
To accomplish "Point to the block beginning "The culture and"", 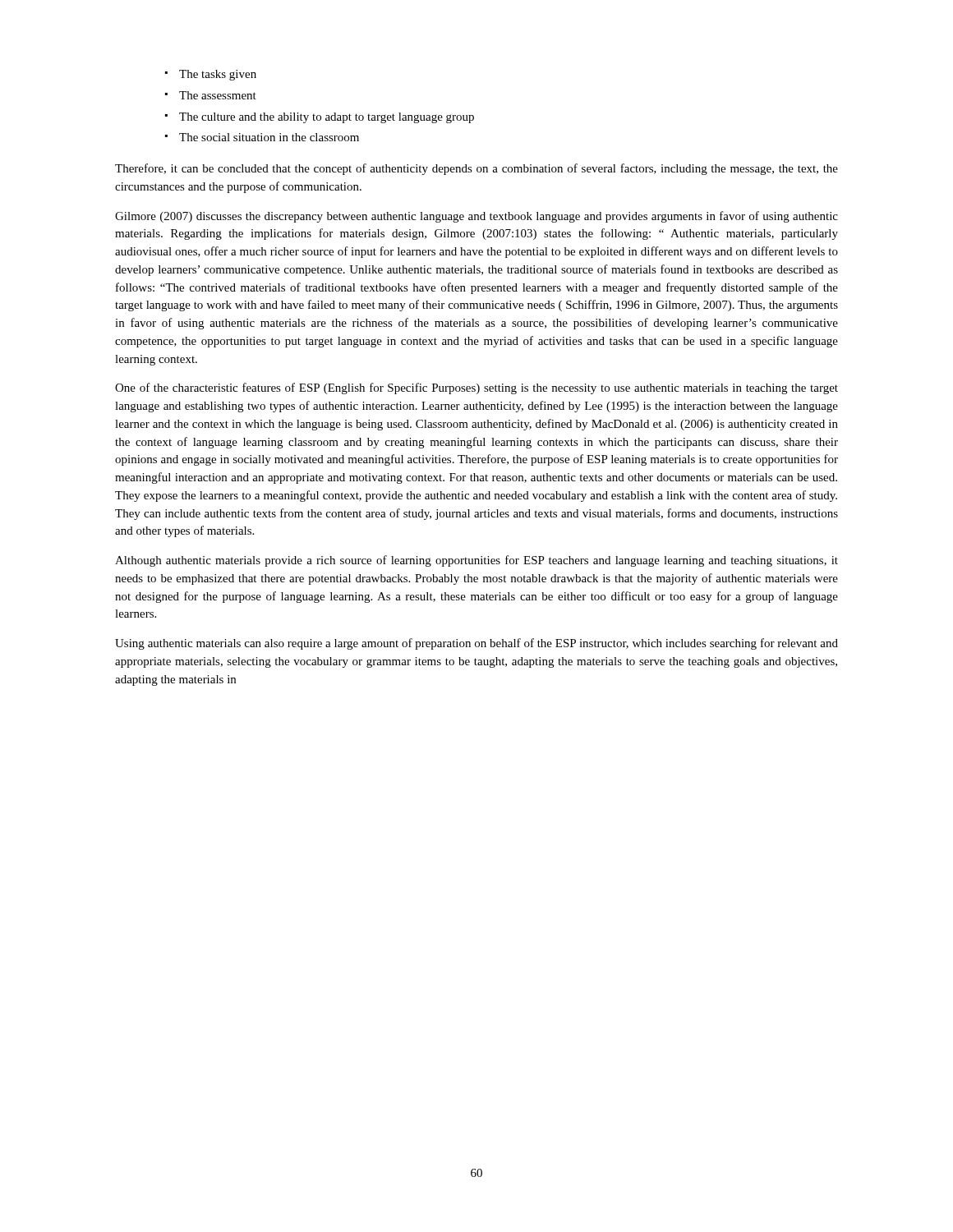I will click(327, 116).
